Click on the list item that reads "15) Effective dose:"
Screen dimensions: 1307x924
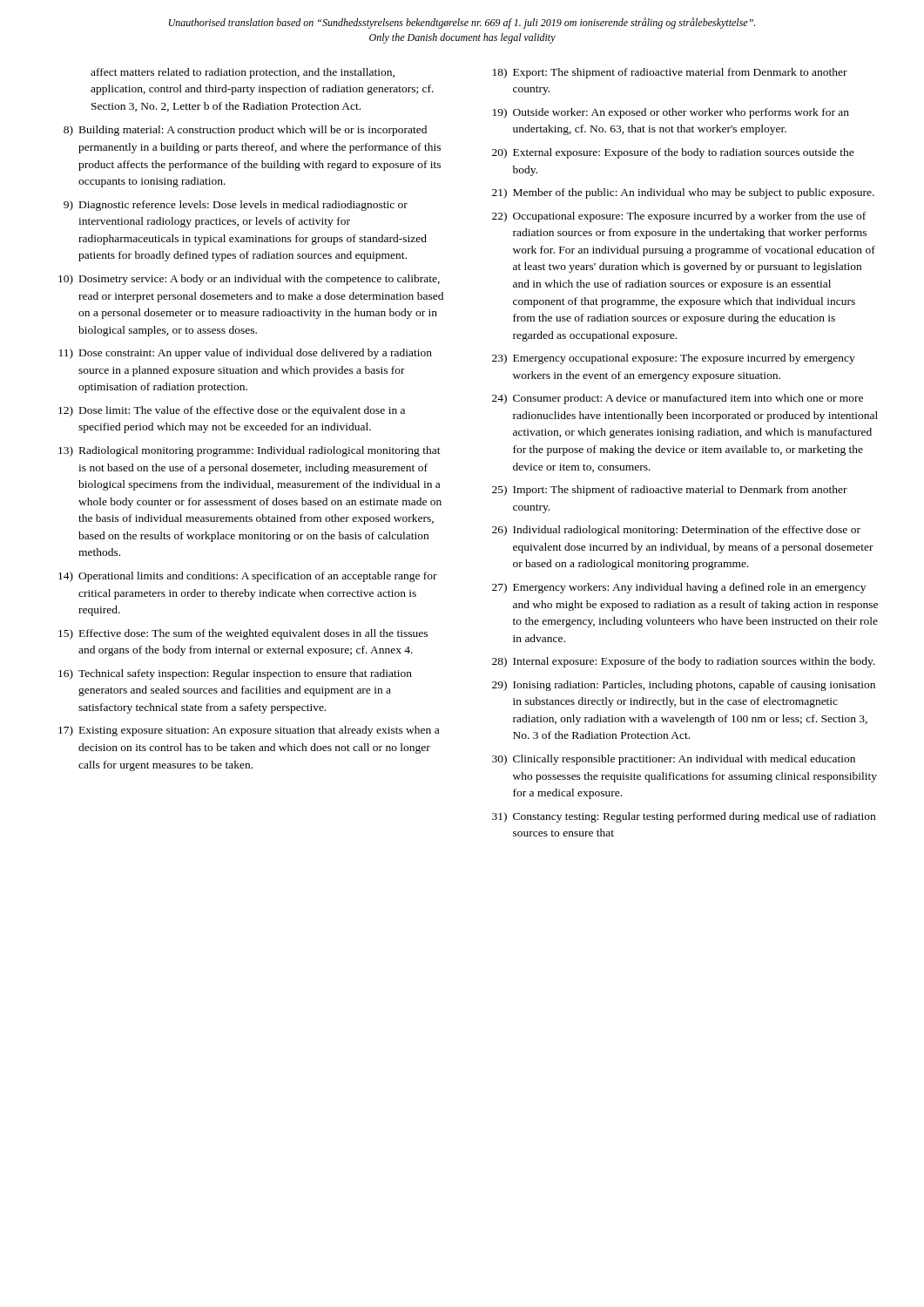click(x=245, y=642)
